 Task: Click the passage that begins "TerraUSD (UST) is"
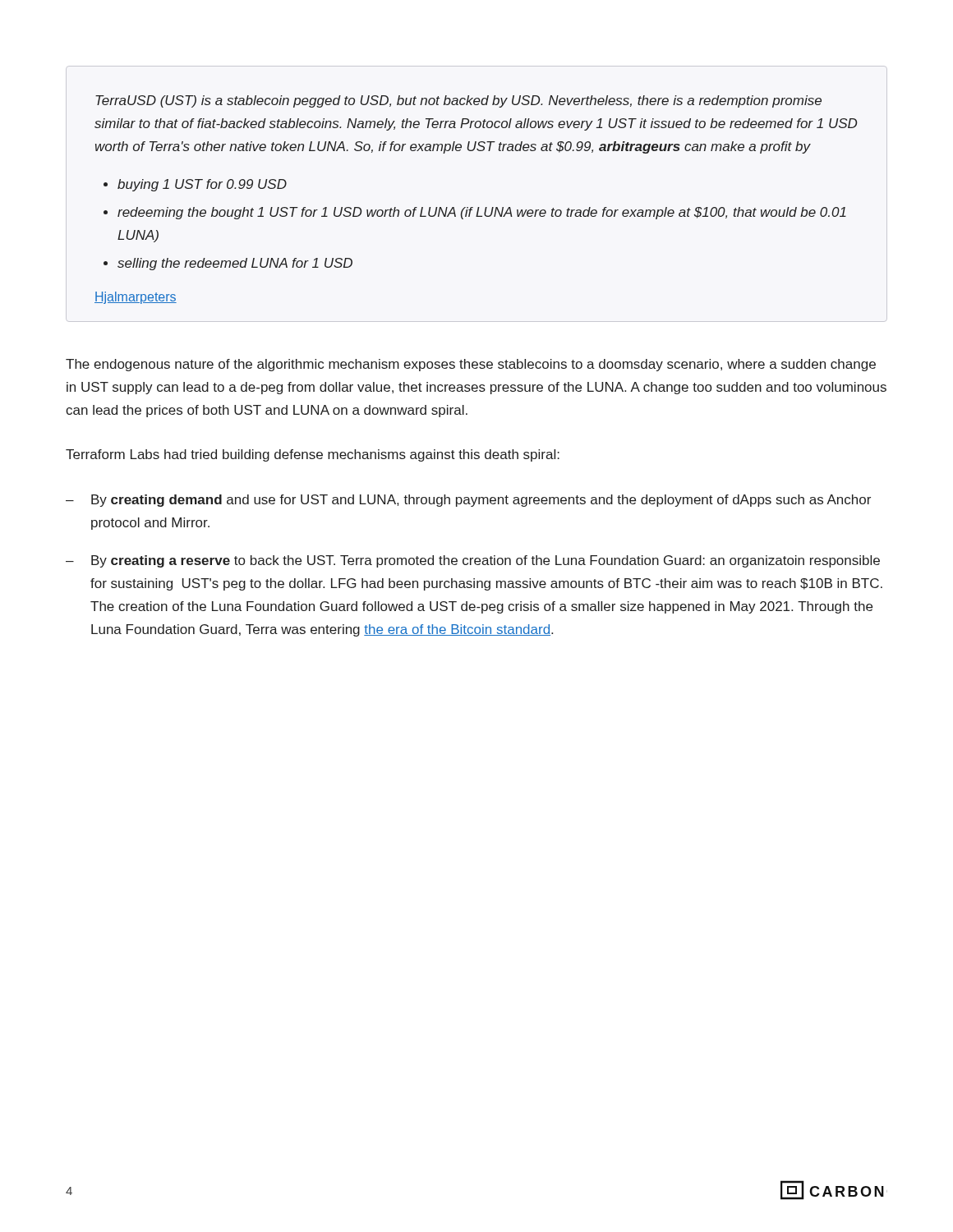click(476, 197)
